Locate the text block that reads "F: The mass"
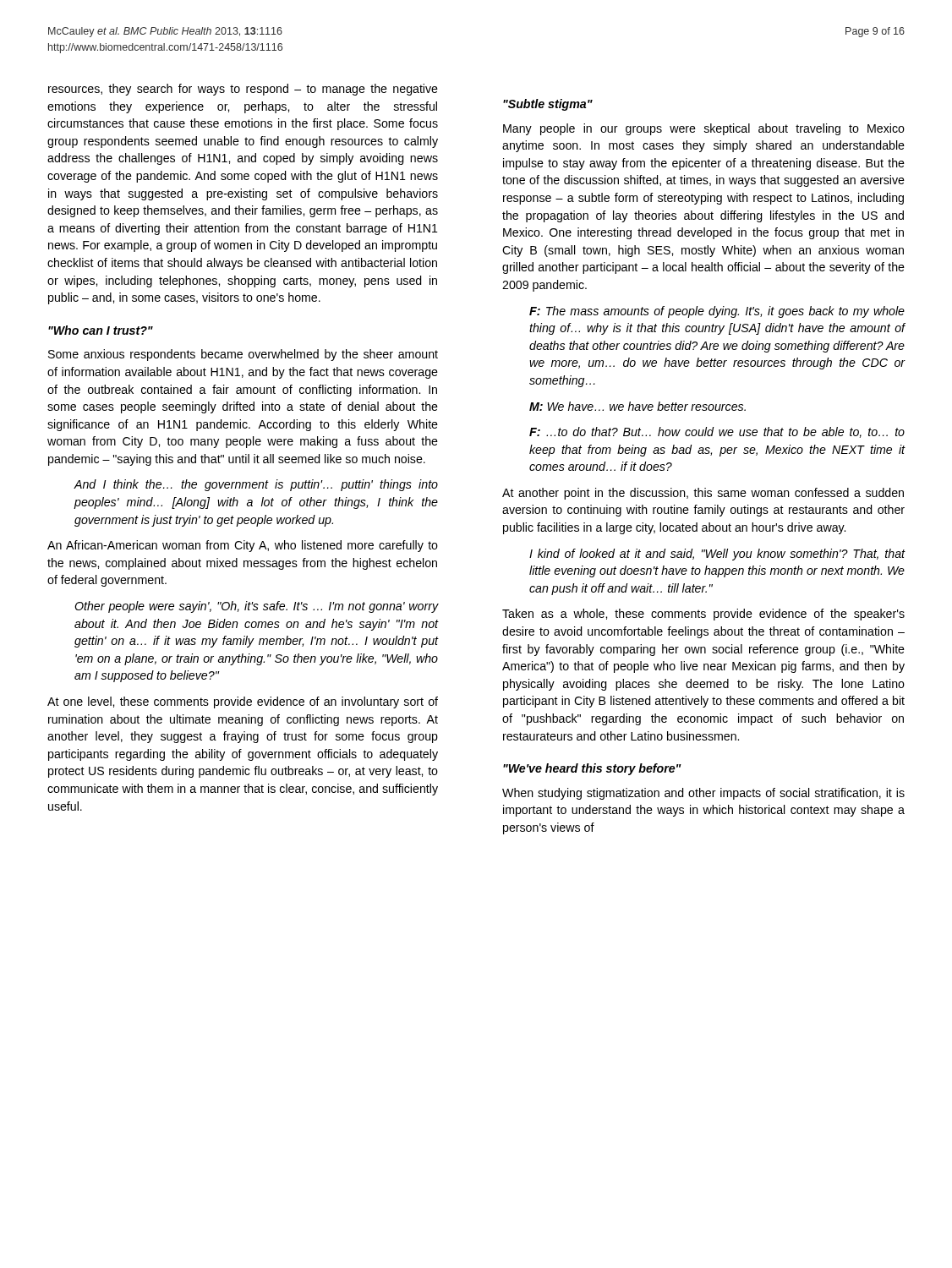Screen dimensions: 1268x952 pos(717,346)
